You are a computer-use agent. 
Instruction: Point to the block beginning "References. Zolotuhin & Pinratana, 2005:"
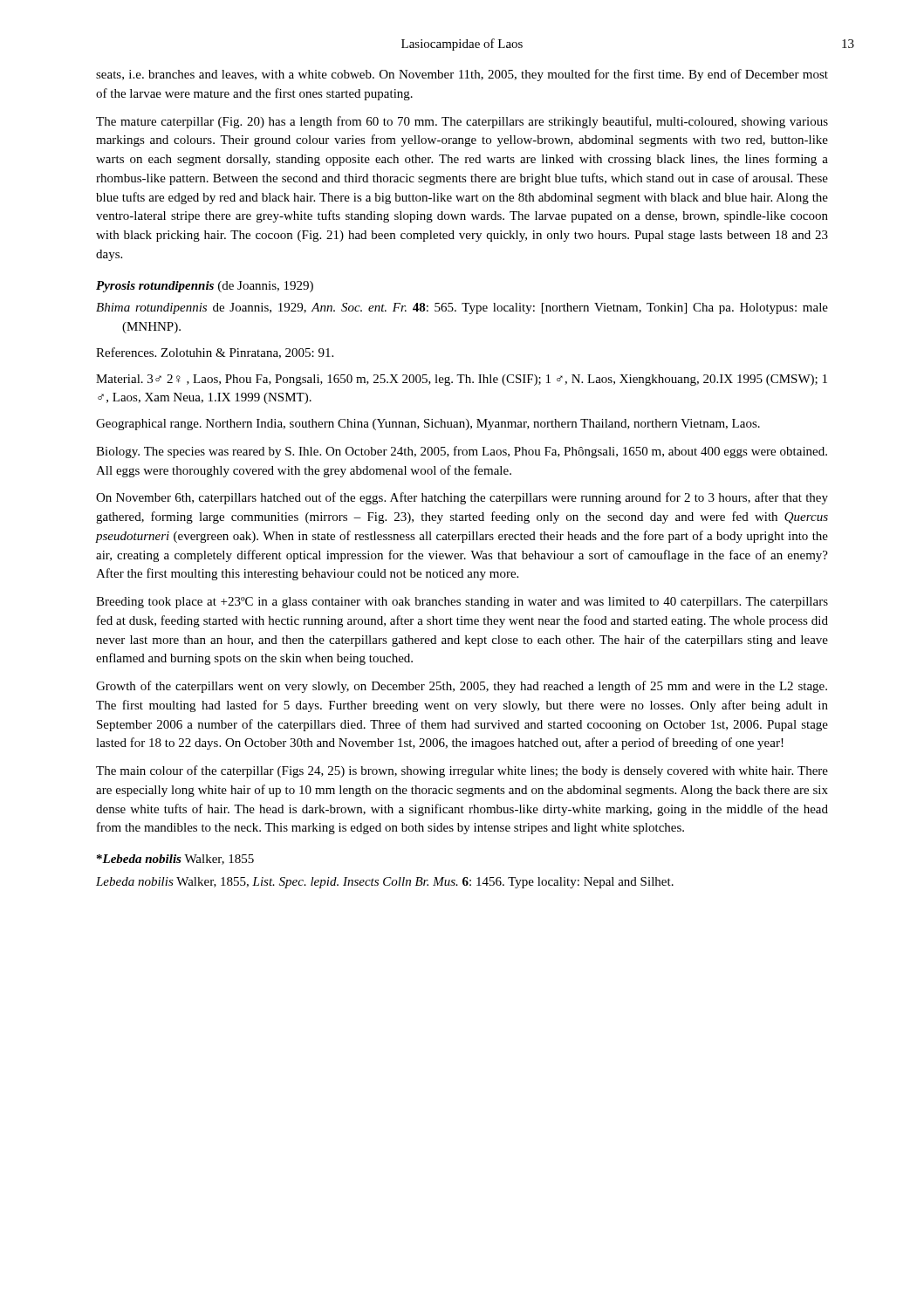(x=215, y=352)
